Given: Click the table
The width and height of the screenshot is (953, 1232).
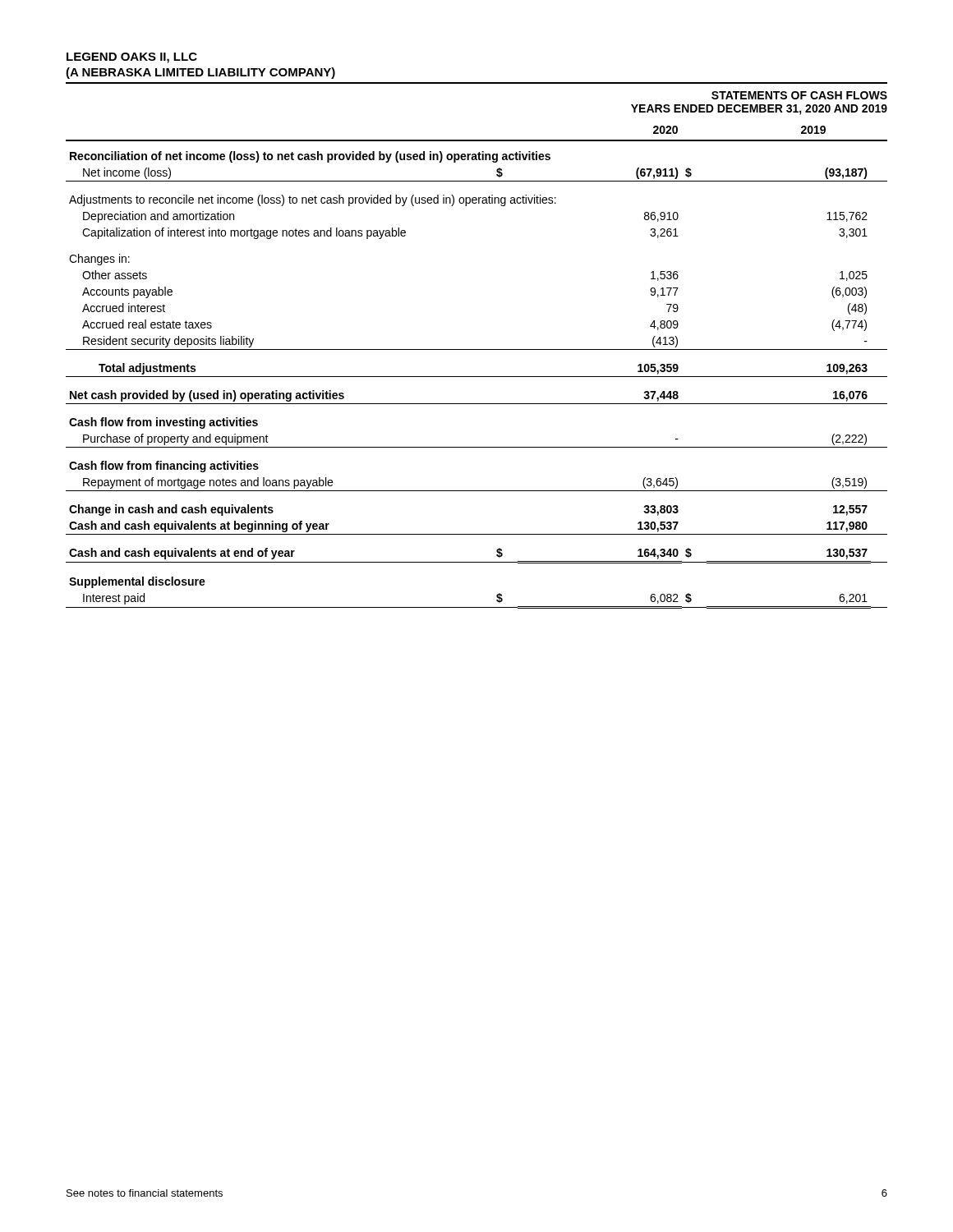Looking at the screenshot, I should tap(476, 377).
